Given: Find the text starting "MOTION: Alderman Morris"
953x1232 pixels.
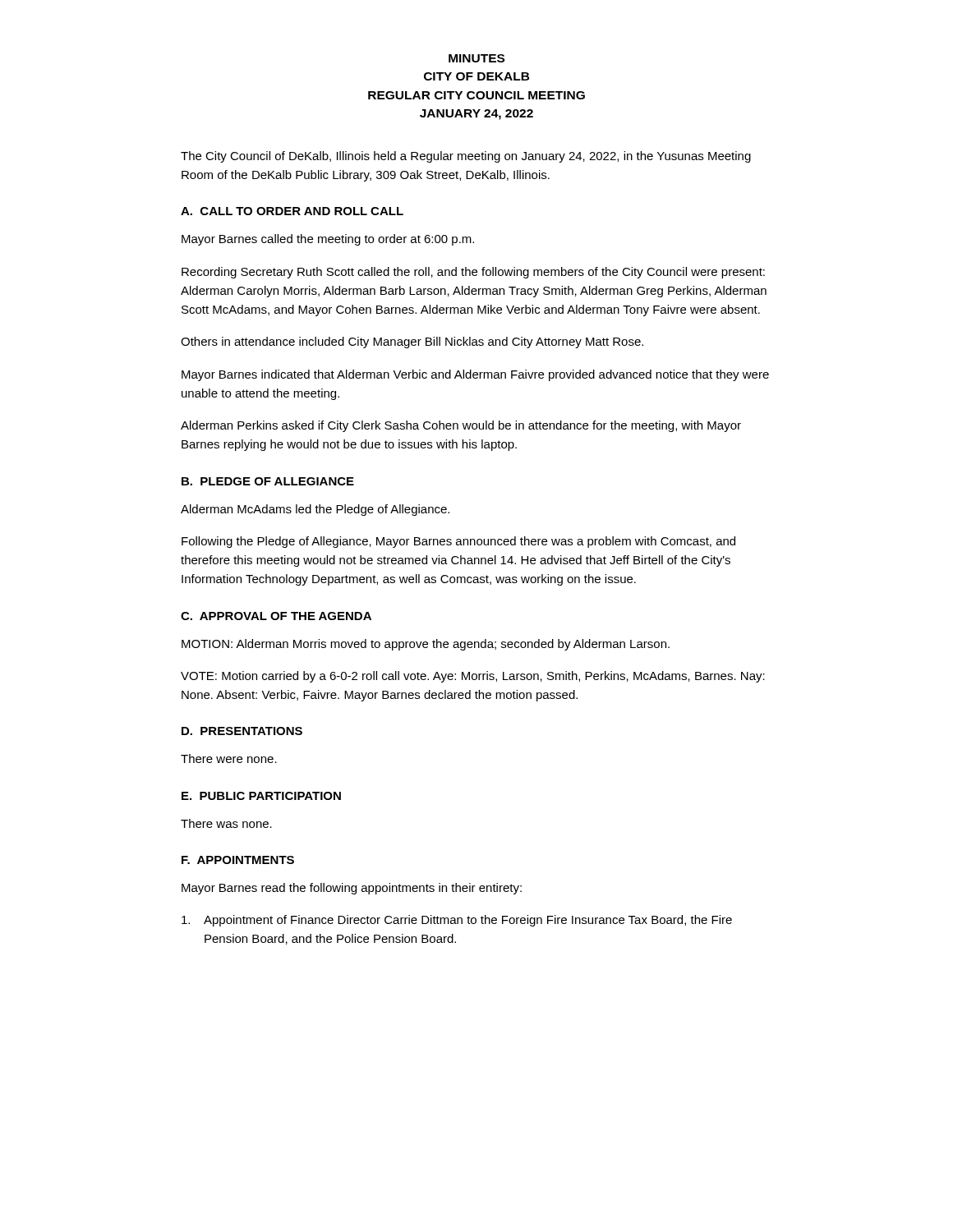Looking at the screenshot, I should [426, 643].
